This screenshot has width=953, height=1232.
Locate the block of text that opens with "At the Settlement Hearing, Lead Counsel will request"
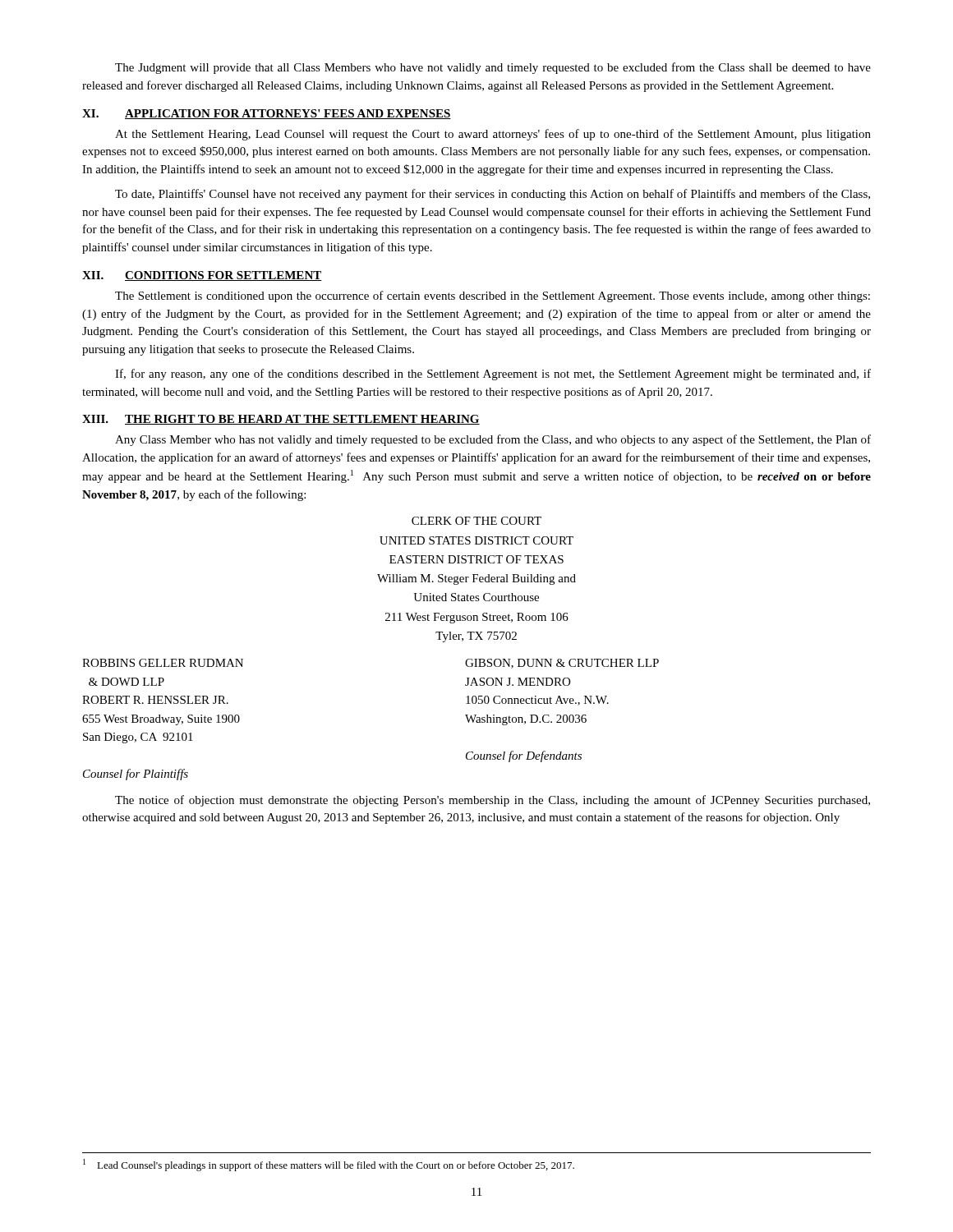point(476,152)
